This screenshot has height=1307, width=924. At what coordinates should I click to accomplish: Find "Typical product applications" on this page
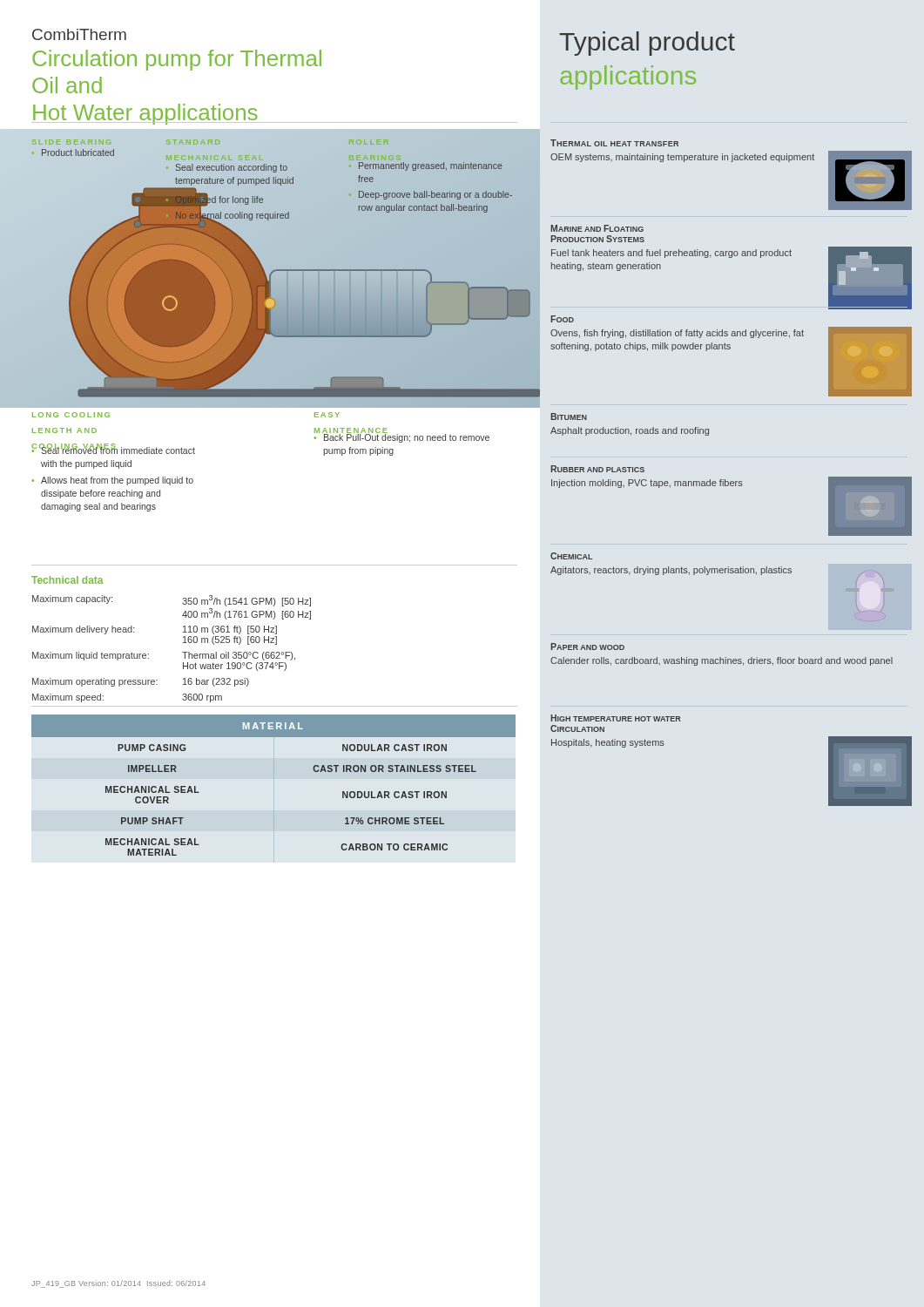[729, 58]
